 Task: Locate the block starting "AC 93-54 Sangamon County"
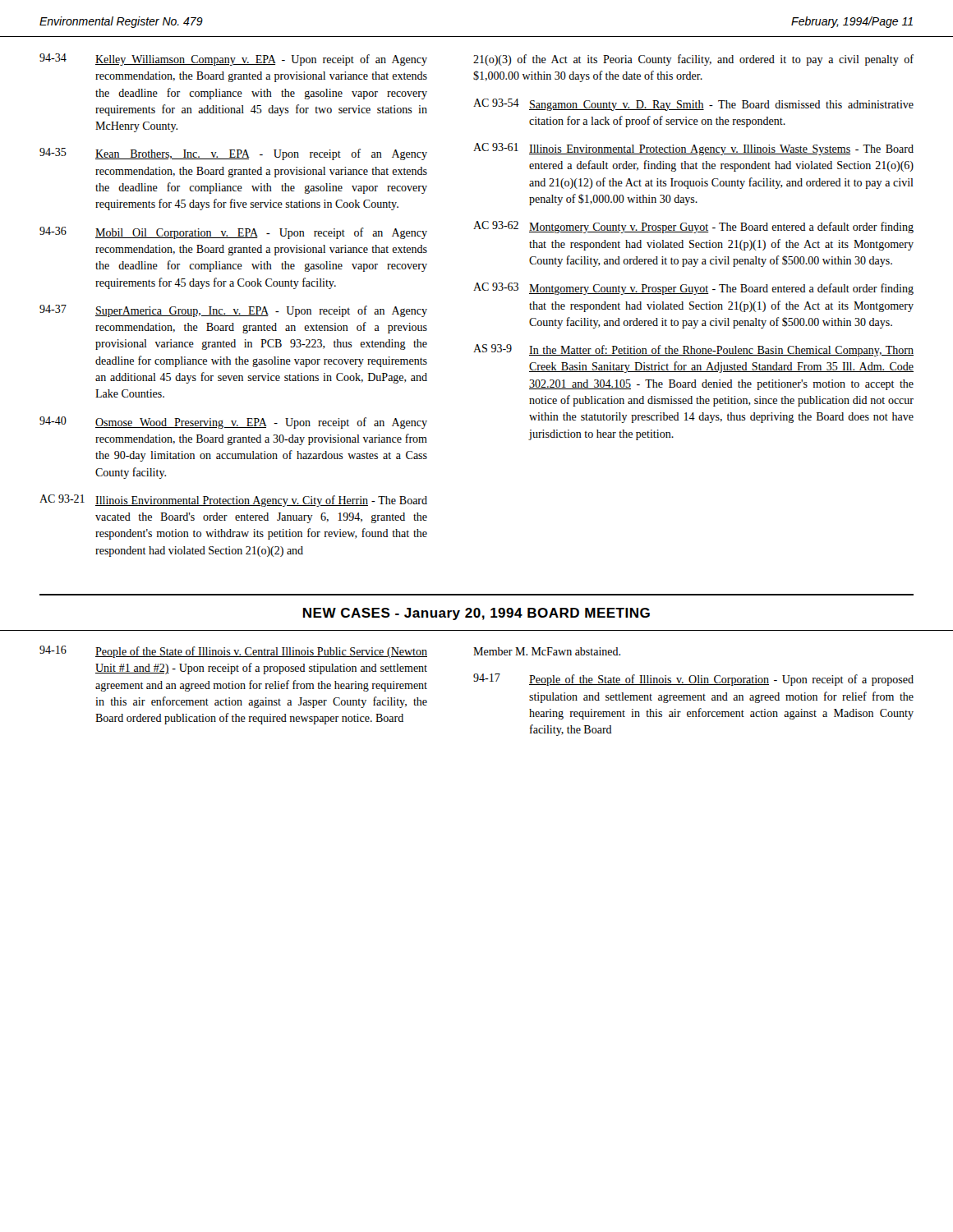pos(693,113)
